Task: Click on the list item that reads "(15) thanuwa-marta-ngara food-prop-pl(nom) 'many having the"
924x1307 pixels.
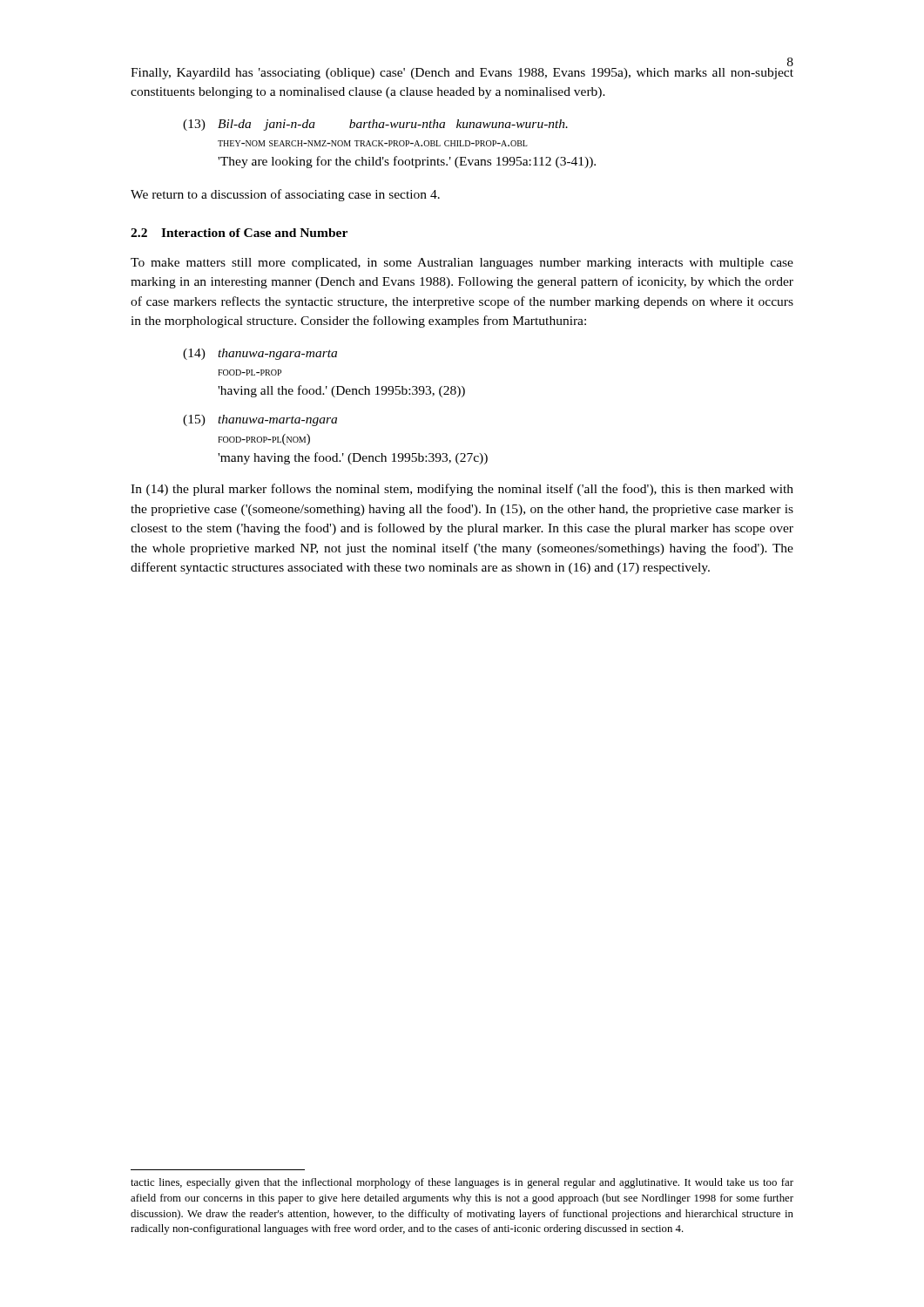Action: 260,420
